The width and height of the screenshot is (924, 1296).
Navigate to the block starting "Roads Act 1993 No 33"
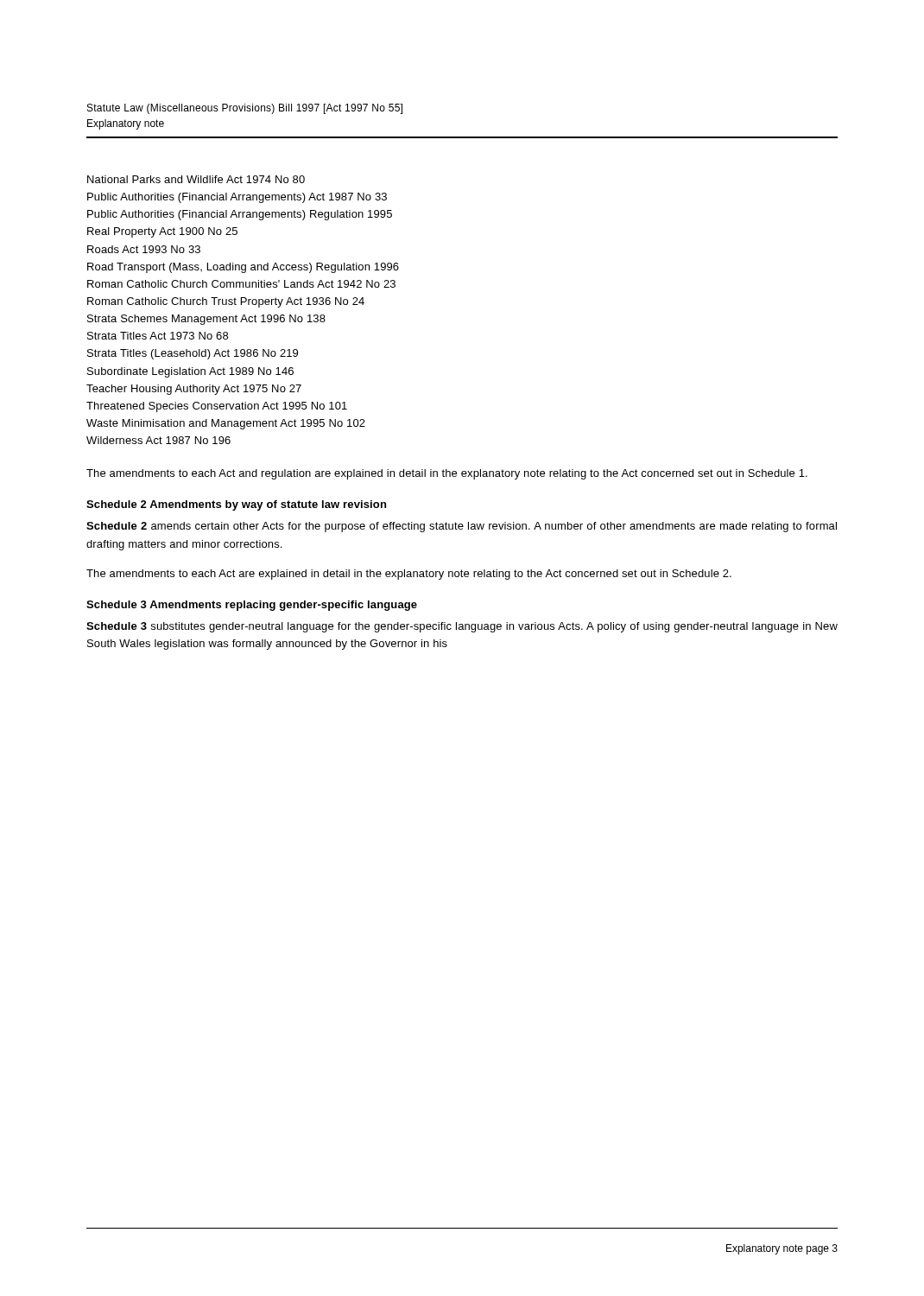tap(144, 249)
